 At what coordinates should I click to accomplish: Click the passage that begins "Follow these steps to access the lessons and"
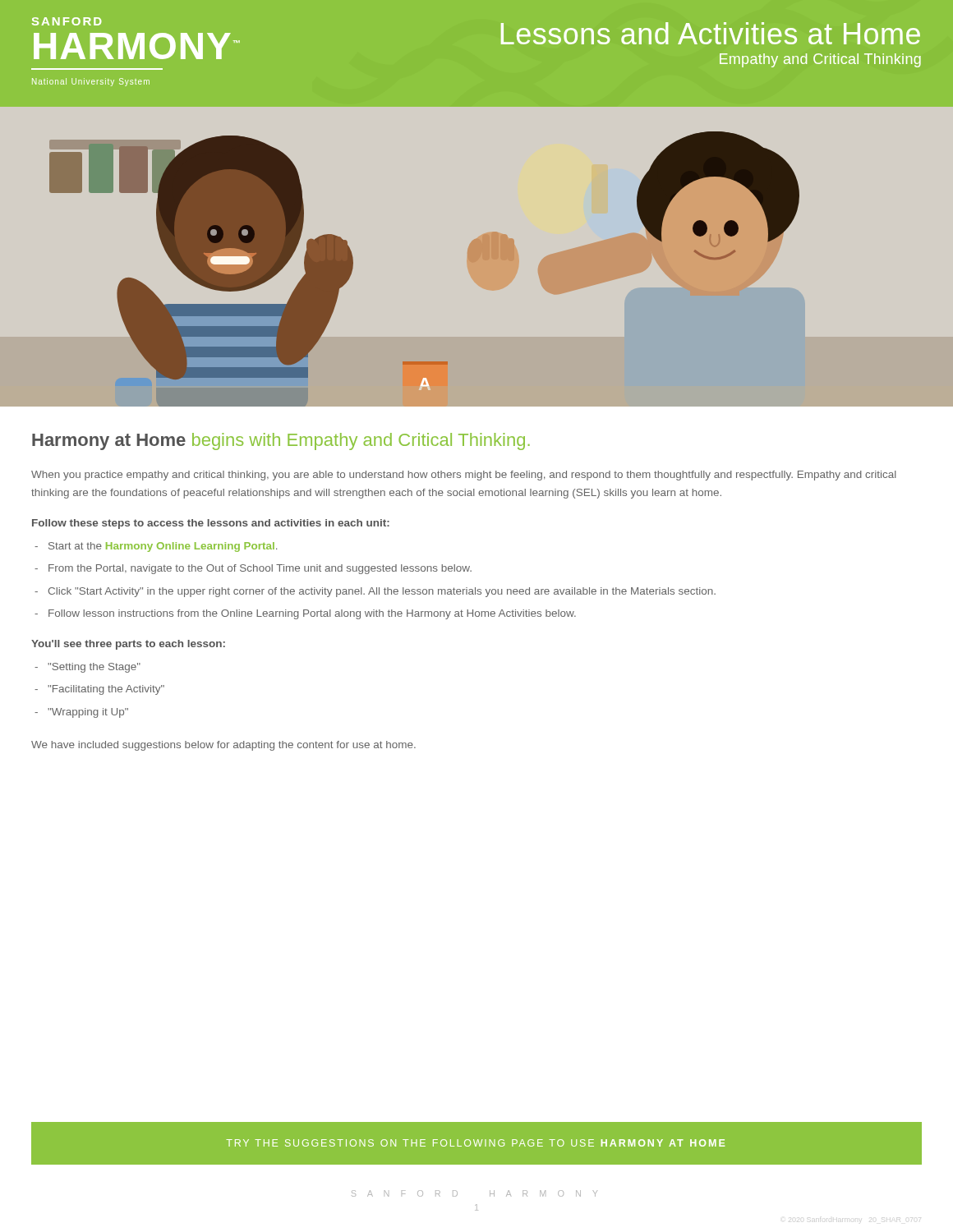(211, 523)
